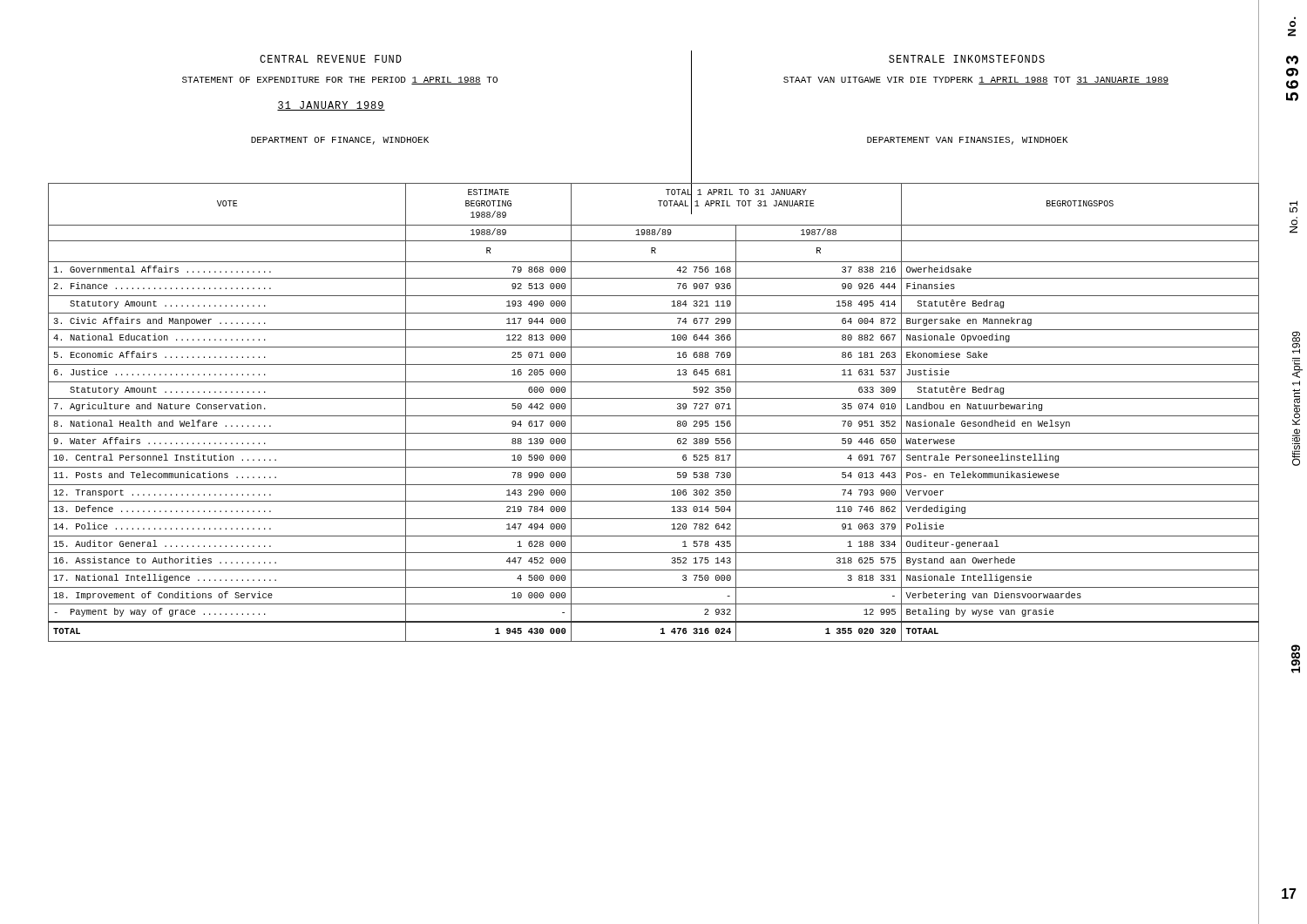Select the text block that says "STAAT VAN UITGAWE VIR DIE TYDPERK"
This screenshot has height=924, width=1307.
click(x=976, y=80)
